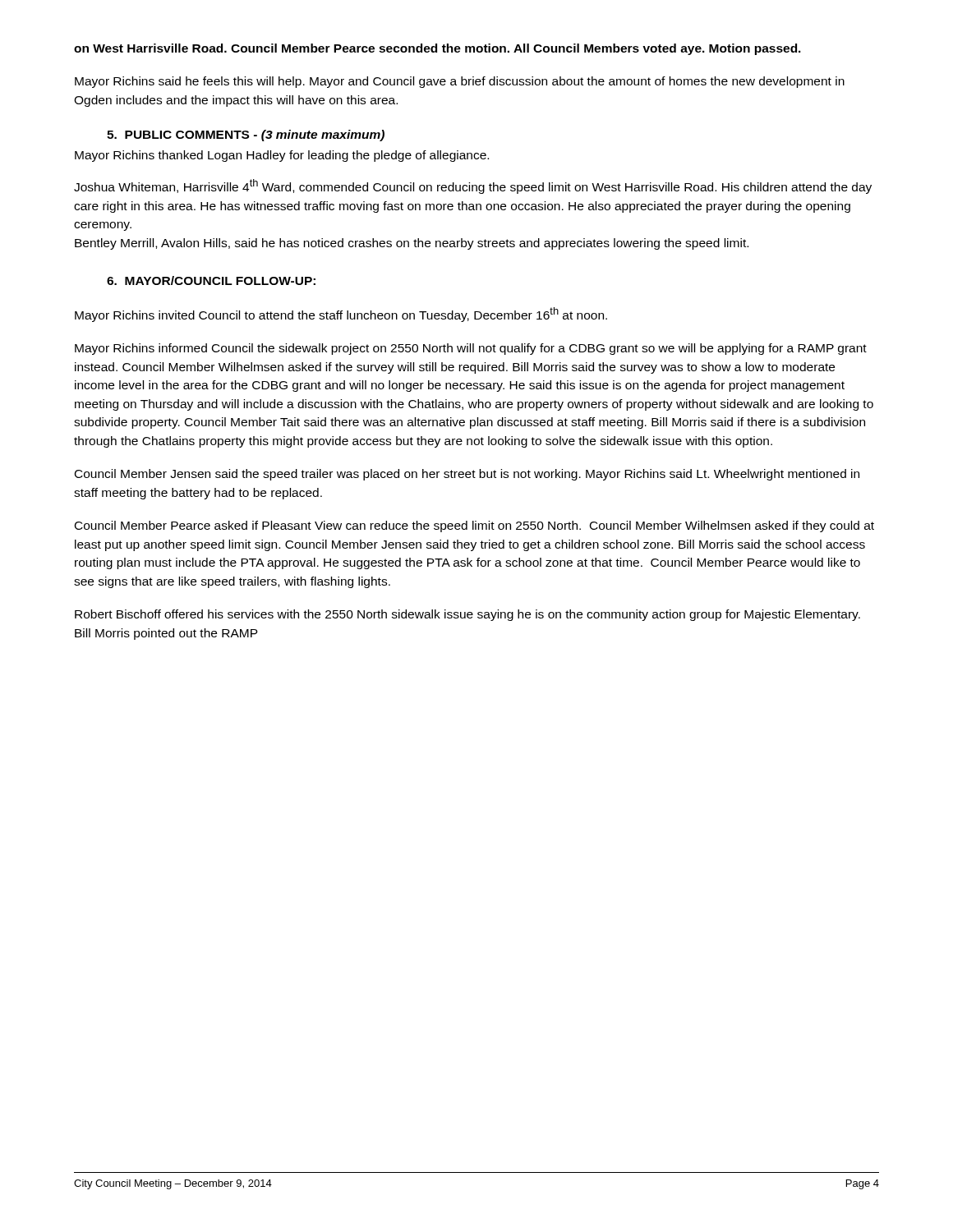
Task: Point to the section header beginning "5. PUBLIC COMMENTS - (3 minute"
Action: [x=246, y=135]
